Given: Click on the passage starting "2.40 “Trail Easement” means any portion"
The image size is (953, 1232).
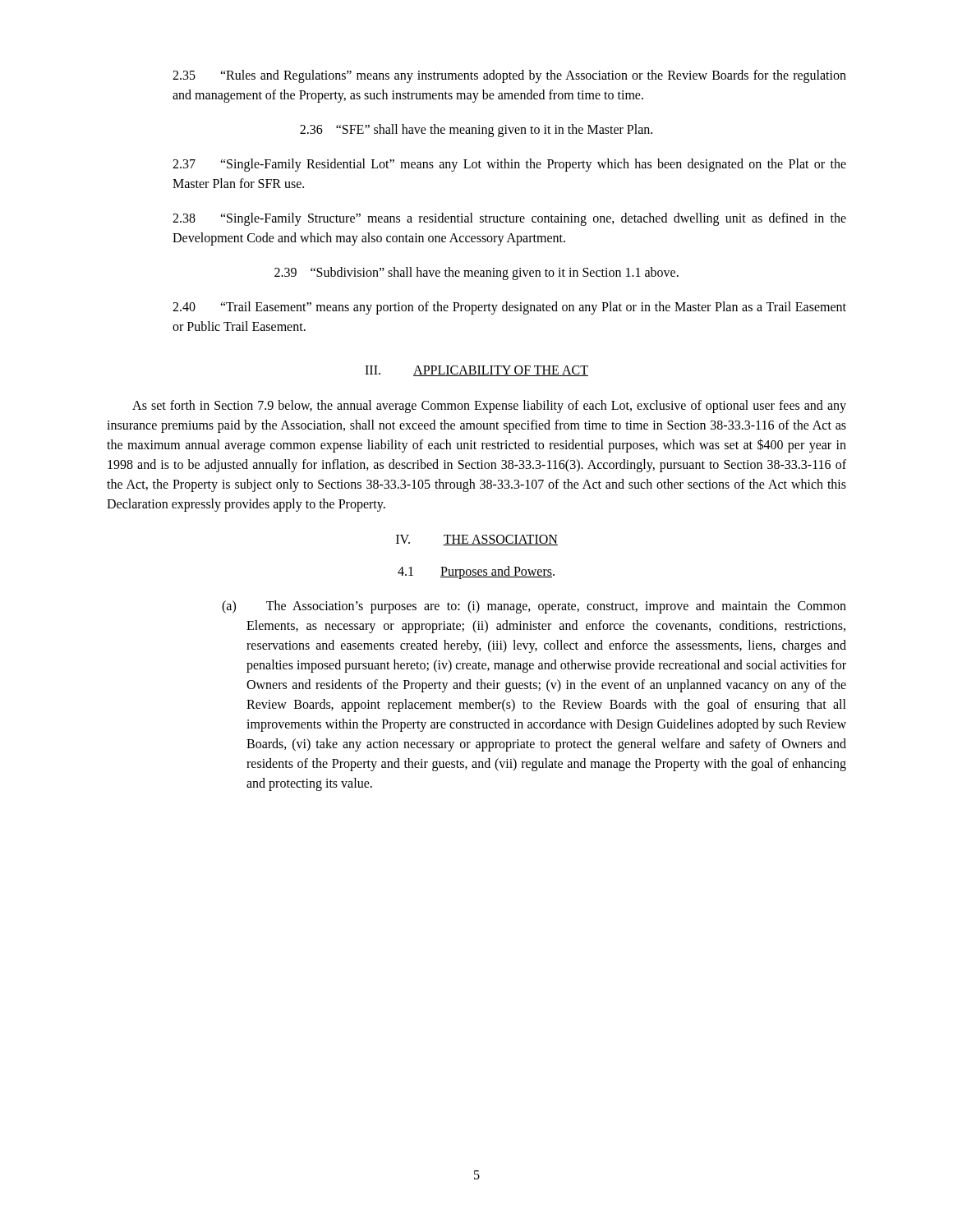Looking at the screenshot, I should [509, 315].
